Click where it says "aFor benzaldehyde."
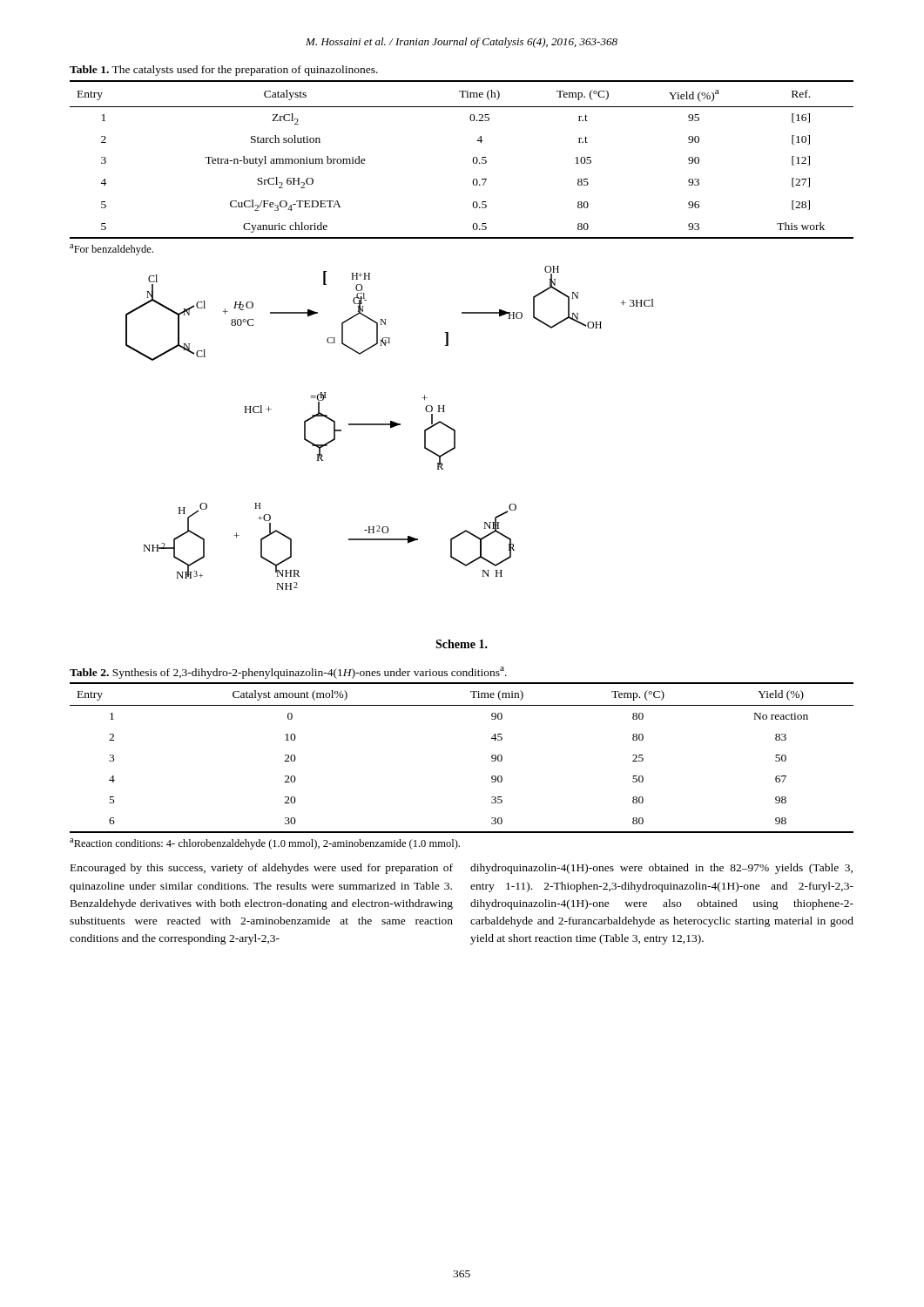Image resolution: width=924 pixels, height=1307 pixels. (x=112, y=248)
